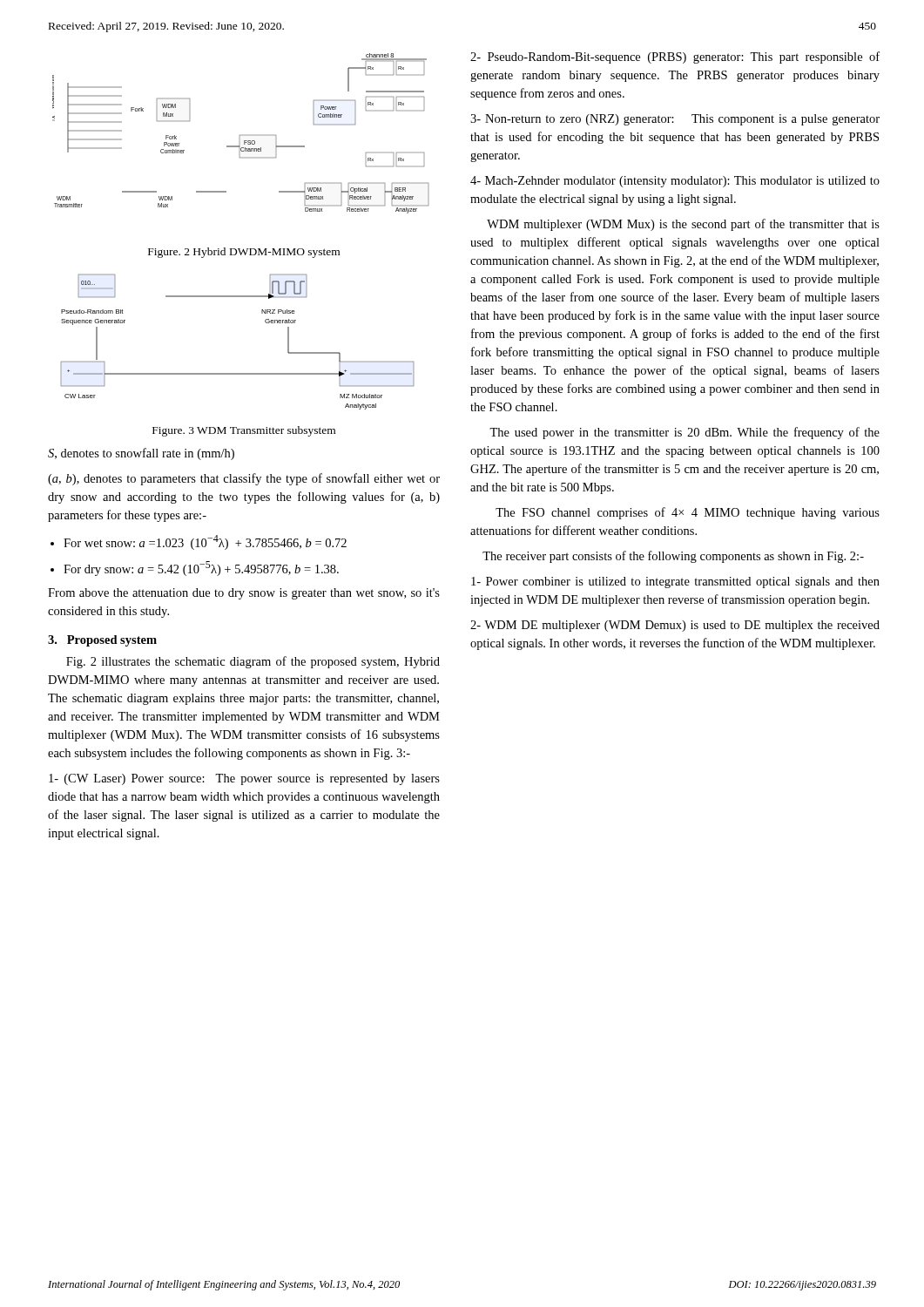Click on the element starting "2- WDM DE multiplexer (WDM"
The height and width of the screenshot is (1307, 924).
coord(675,635)
